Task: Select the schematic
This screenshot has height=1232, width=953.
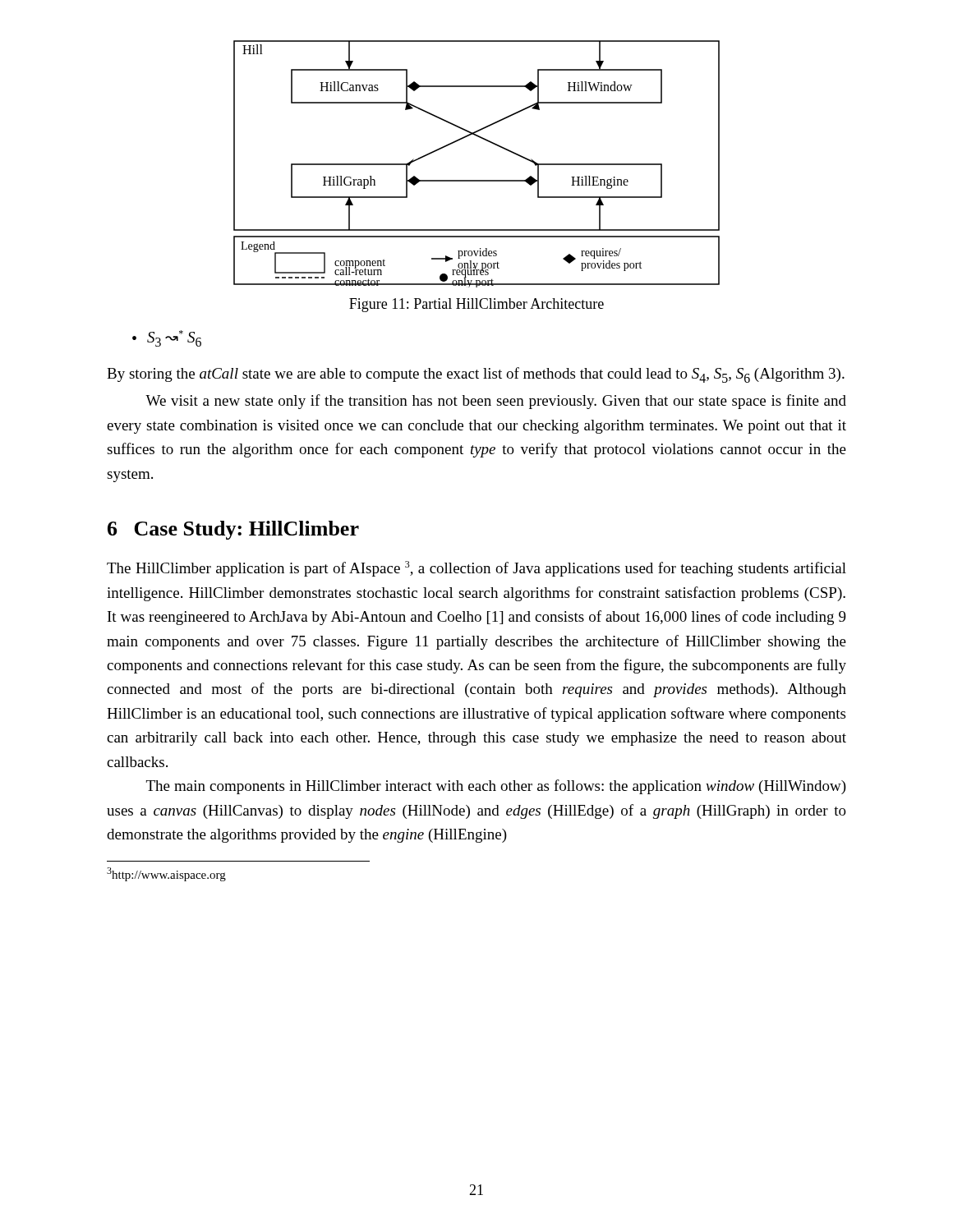Action: (476, 160)
